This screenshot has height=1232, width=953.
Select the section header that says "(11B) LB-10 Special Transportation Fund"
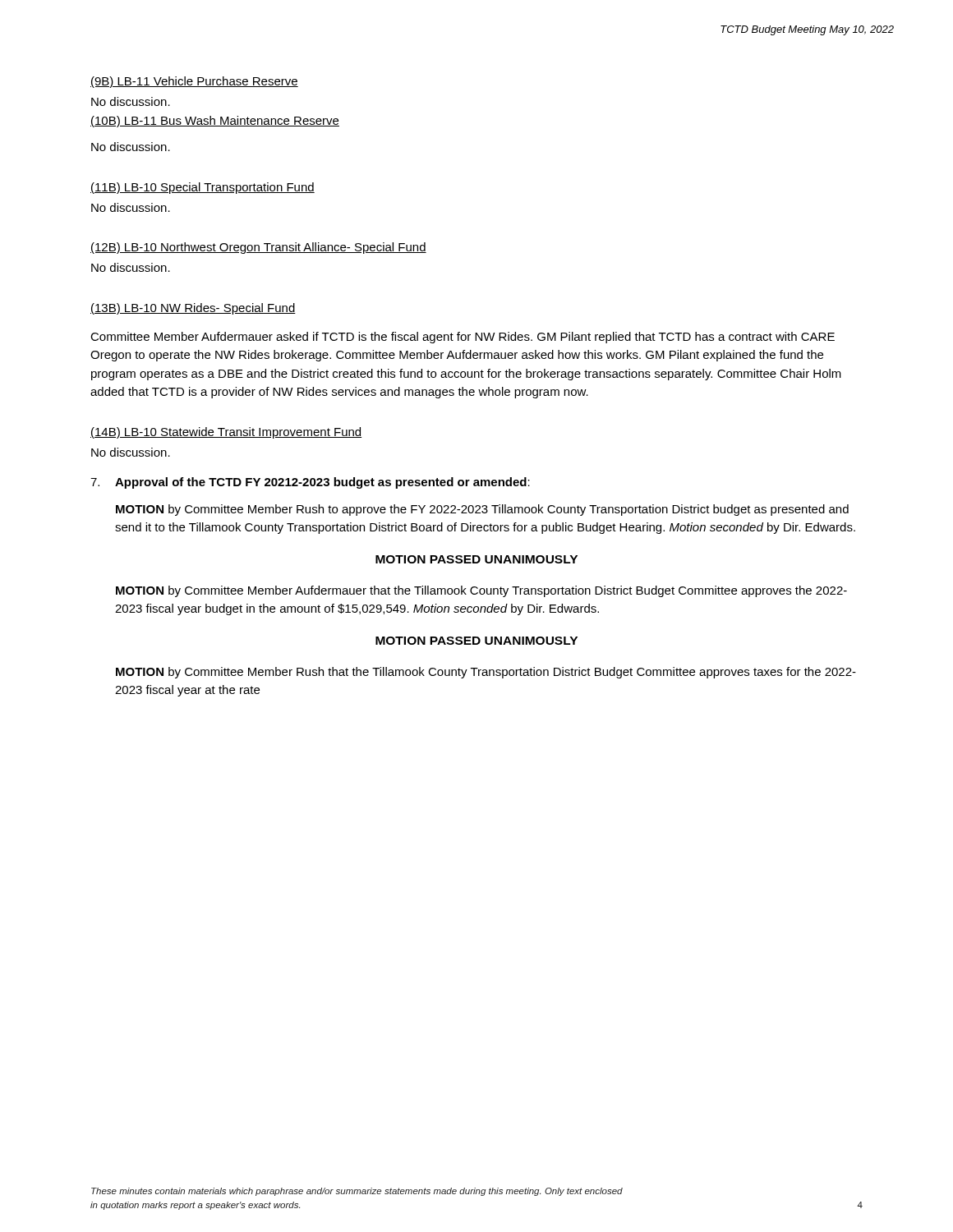(x=202, y=186)
